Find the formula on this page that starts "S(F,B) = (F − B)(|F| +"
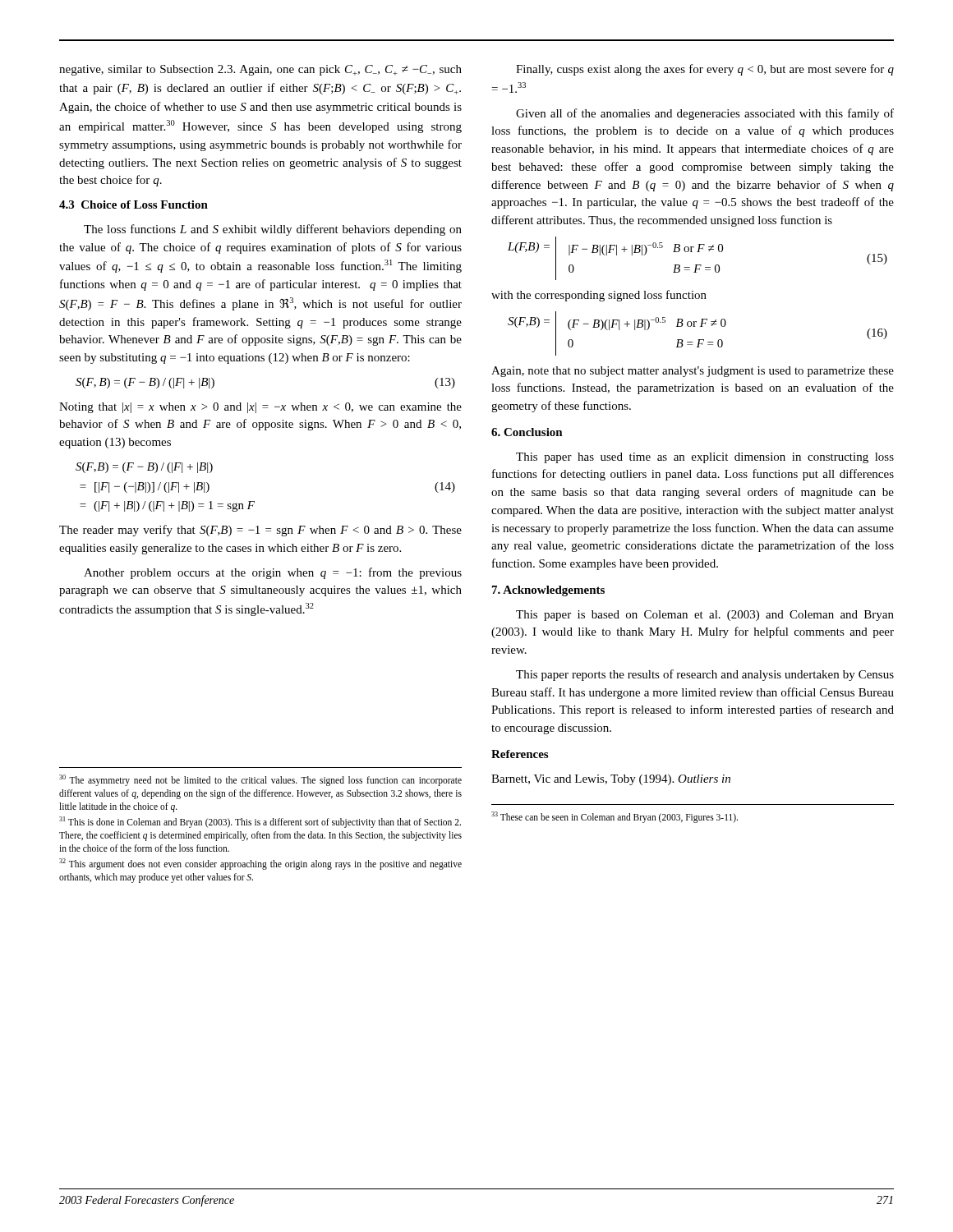Image resolution: width=953 pixels, height=1232 pixels. [x=693, y=333]
